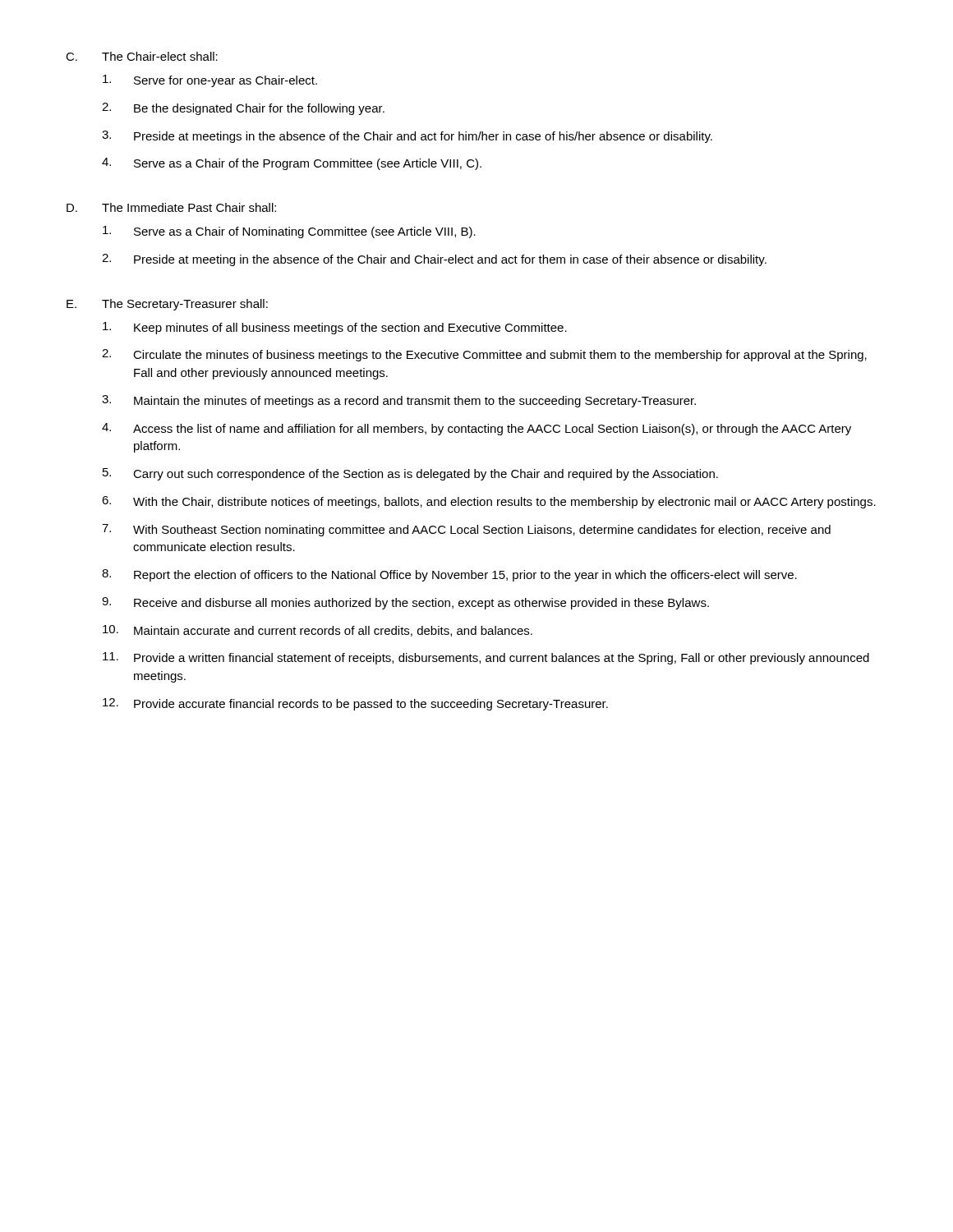Screen dimensions: 1232x953
Task: Locate the list item containing "2. Be the designated Chair for the following"
Action: [243, 109]
